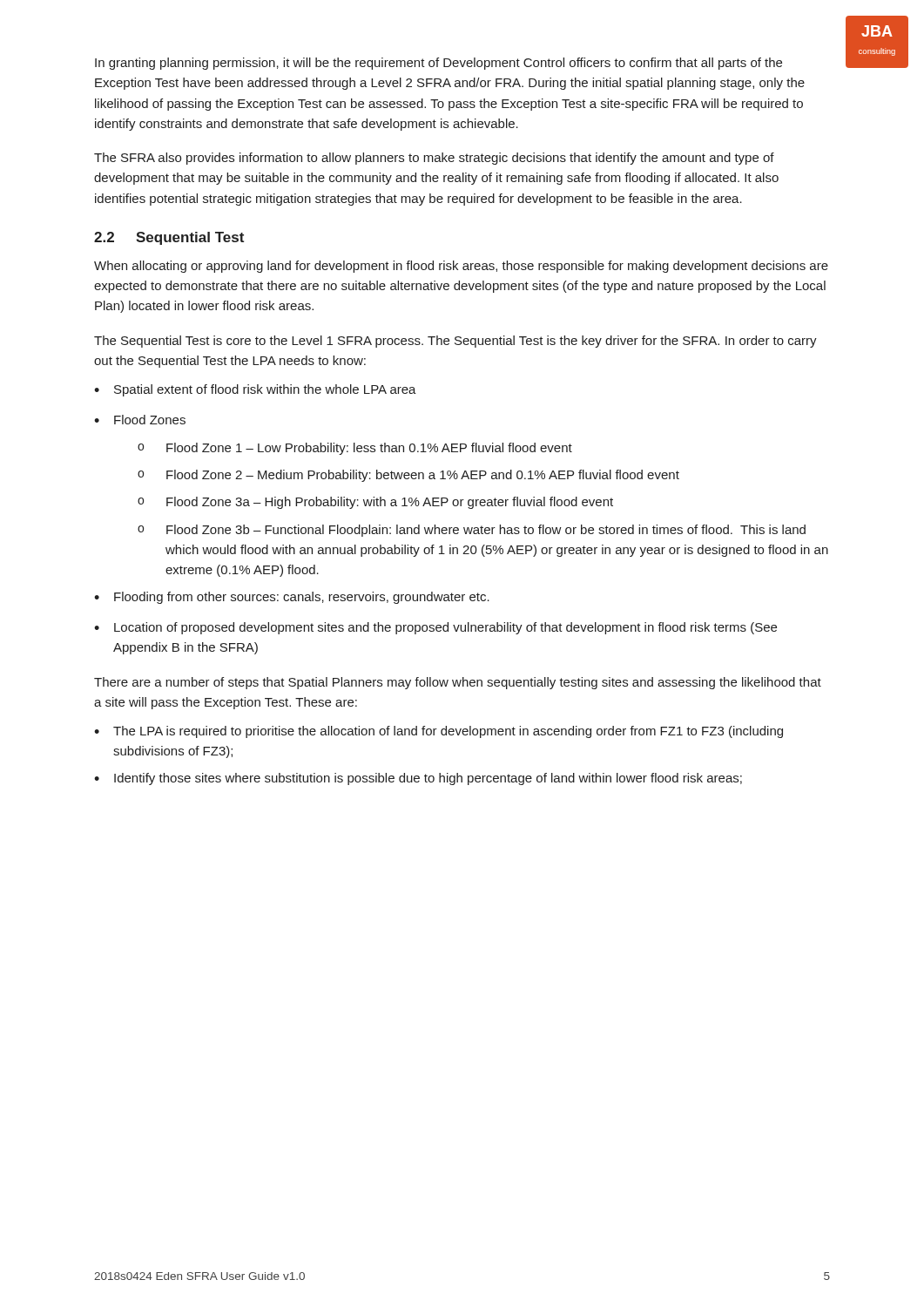The image size is (924, 1307).
Task: Locate the region starting "• Flooding from"
Action: point(292,599)
